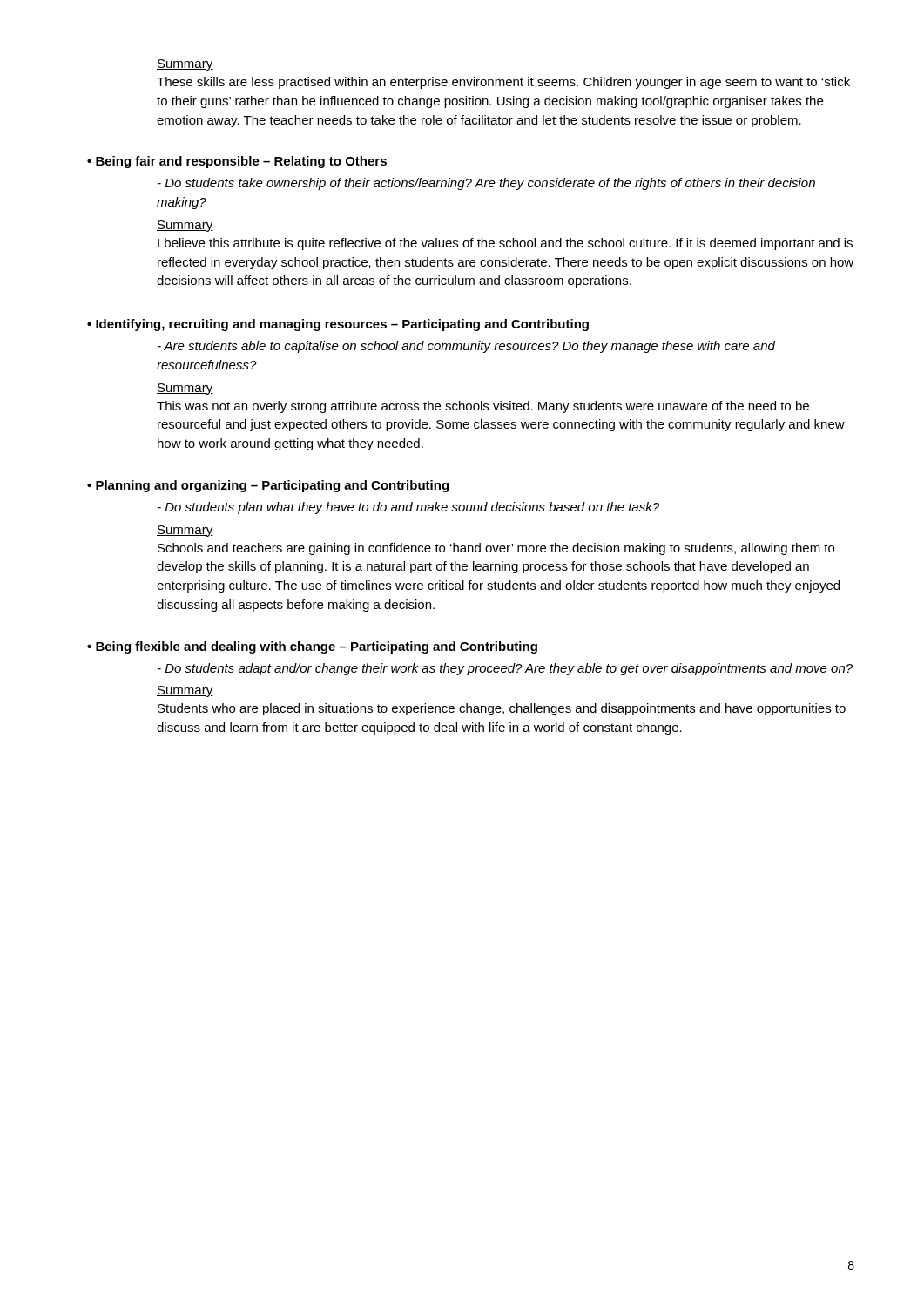Image resolution: width=924 pixels, height=1307 pixels.
Task: Click the section header that begins "• Identifying, recruiting and managing resources – Participating"
Action: 338,324
